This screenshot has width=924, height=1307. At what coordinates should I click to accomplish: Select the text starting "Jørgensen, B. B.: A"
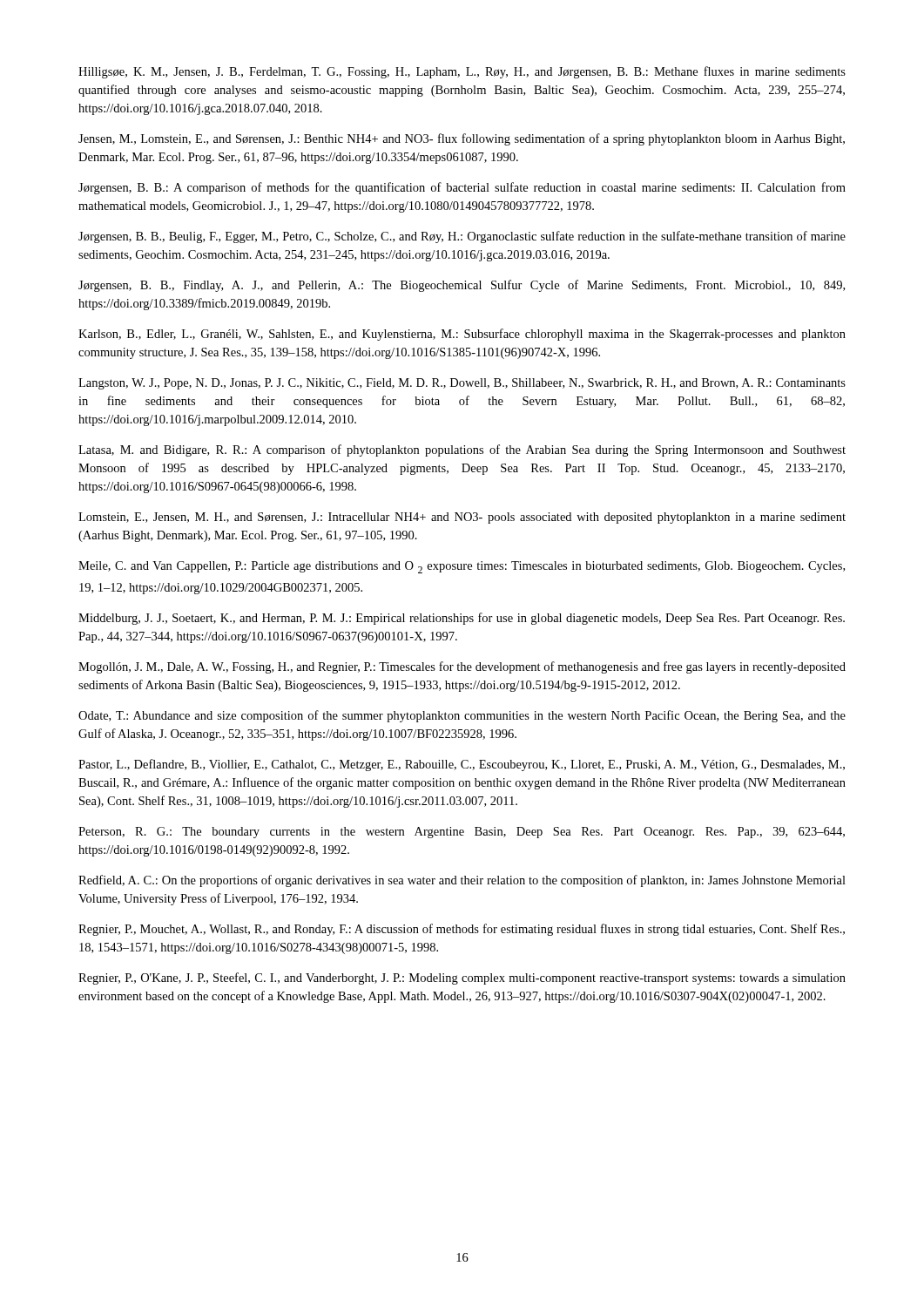point(462,197)
